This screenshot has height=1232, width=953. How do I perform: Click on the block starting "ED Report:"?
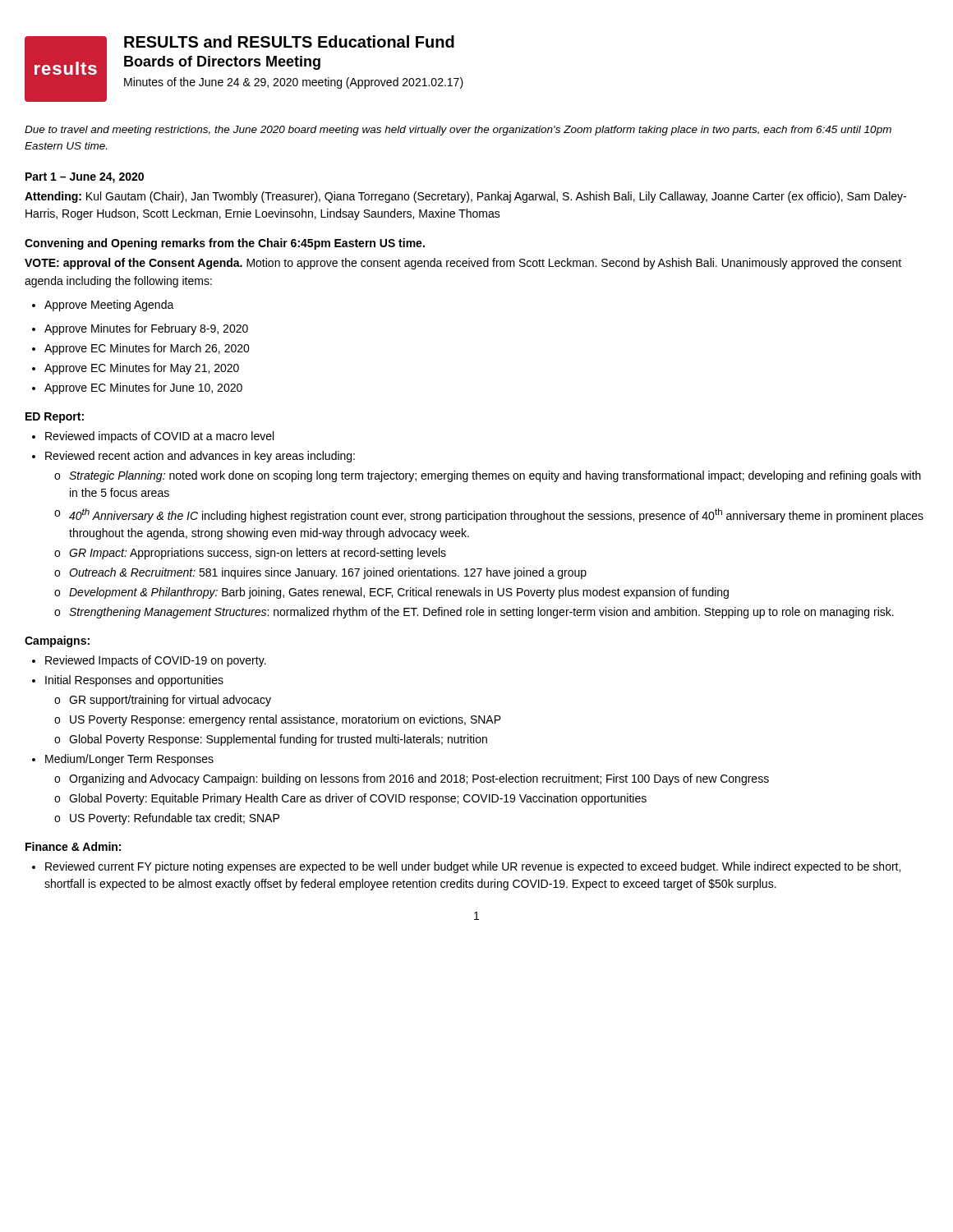coord(55,417)
